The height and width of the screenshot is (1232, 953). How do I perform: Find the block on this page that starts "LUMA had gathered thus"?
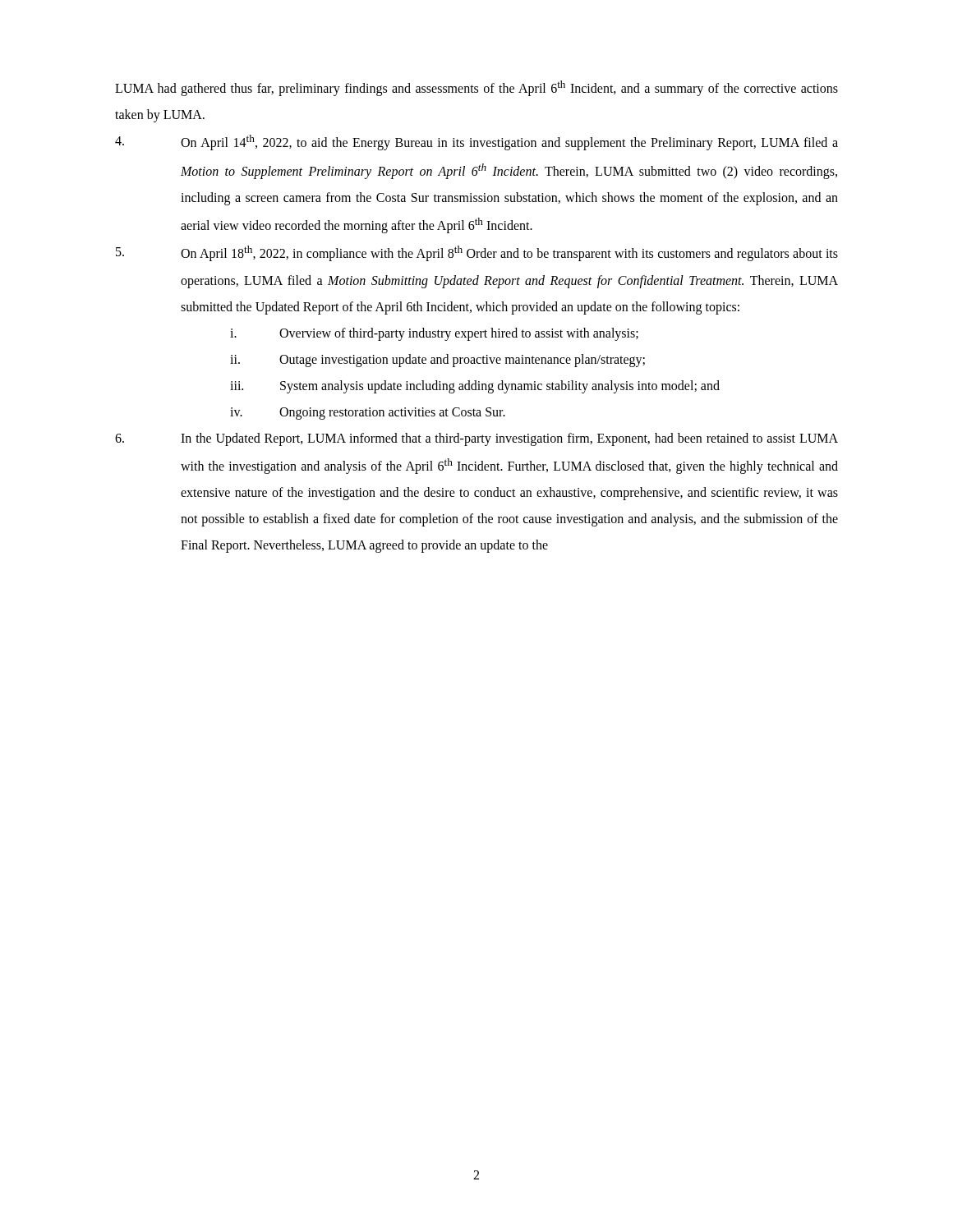point(476,100)
